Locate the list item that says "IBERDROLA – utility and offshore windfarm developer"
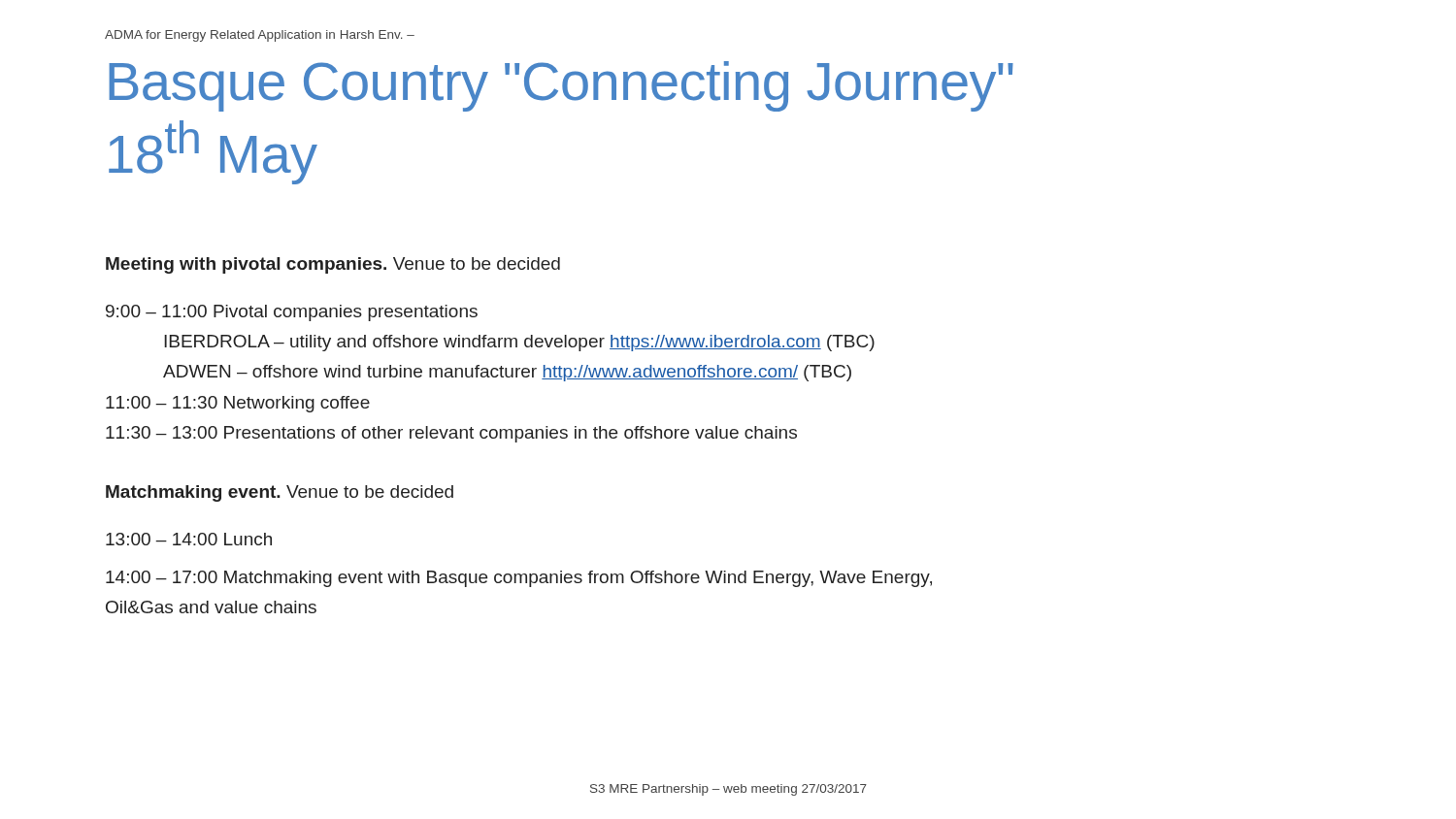Viewport: 1456px width, 819px height. click(519, 341)
